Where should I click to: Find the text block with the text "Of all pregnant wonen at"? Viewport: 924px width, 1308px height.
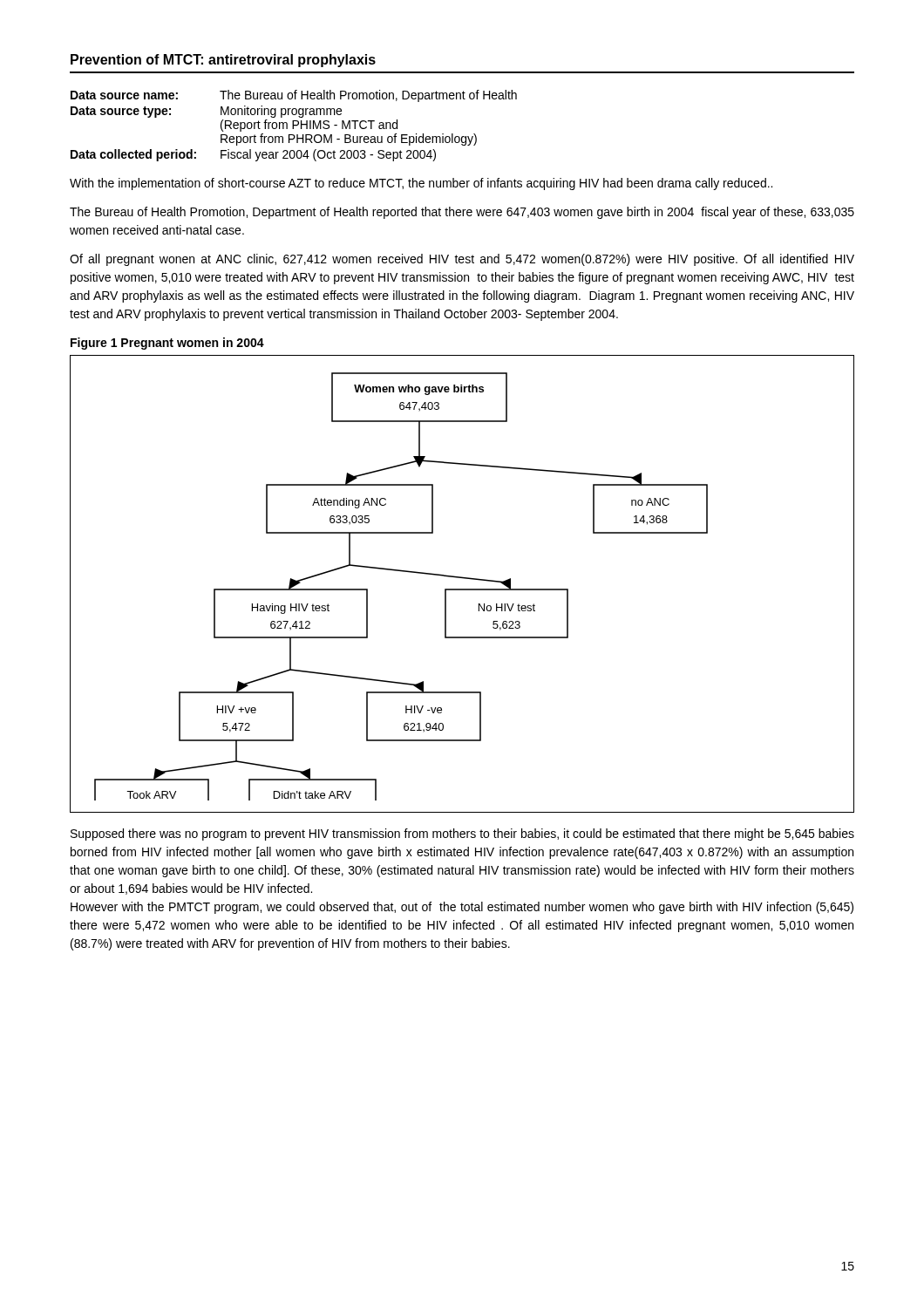click(462, 286)
